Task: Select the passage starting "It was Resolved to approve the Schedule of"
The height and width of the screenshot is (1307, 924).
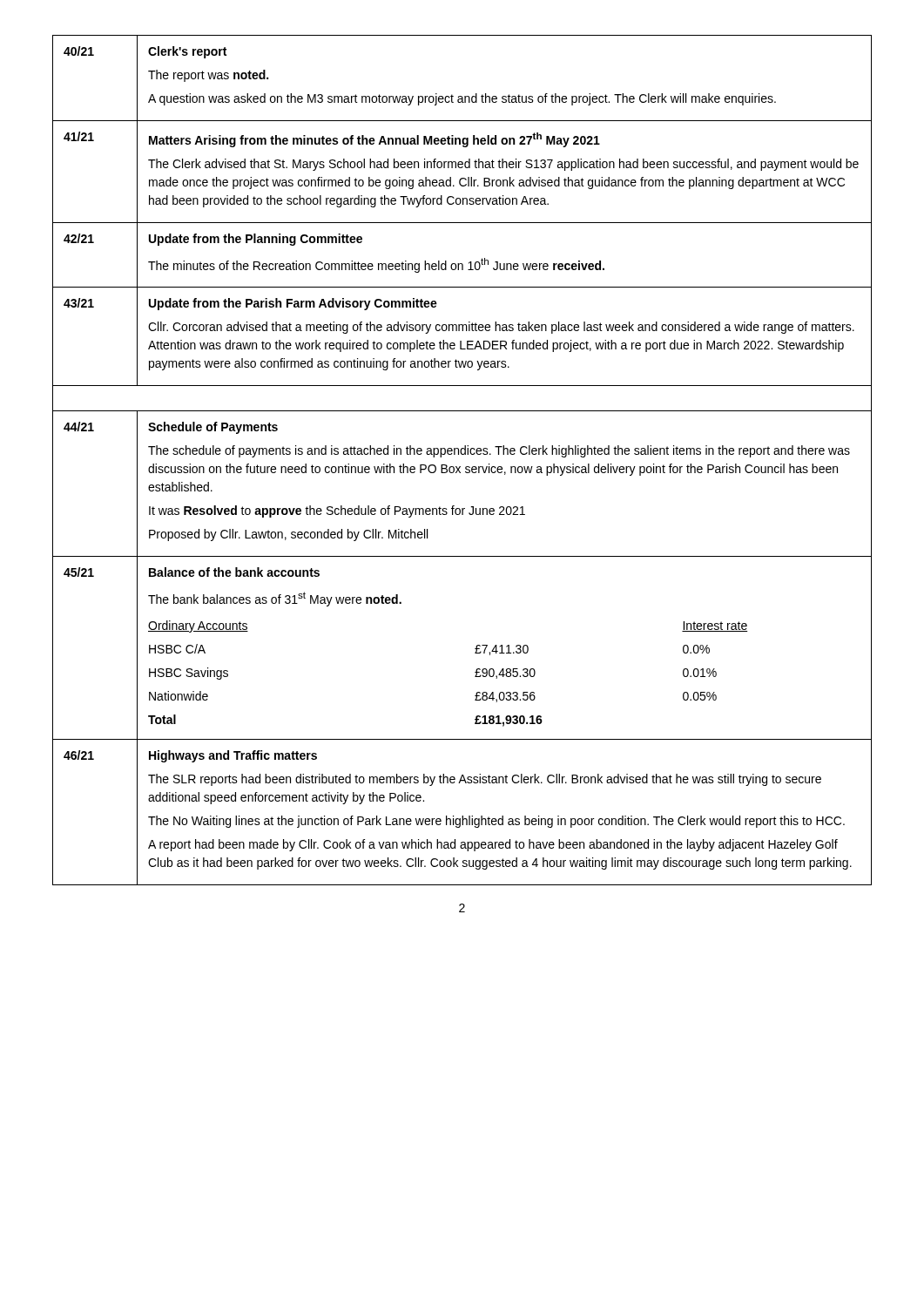Action: pyautogui.click(x=337, y=511)
